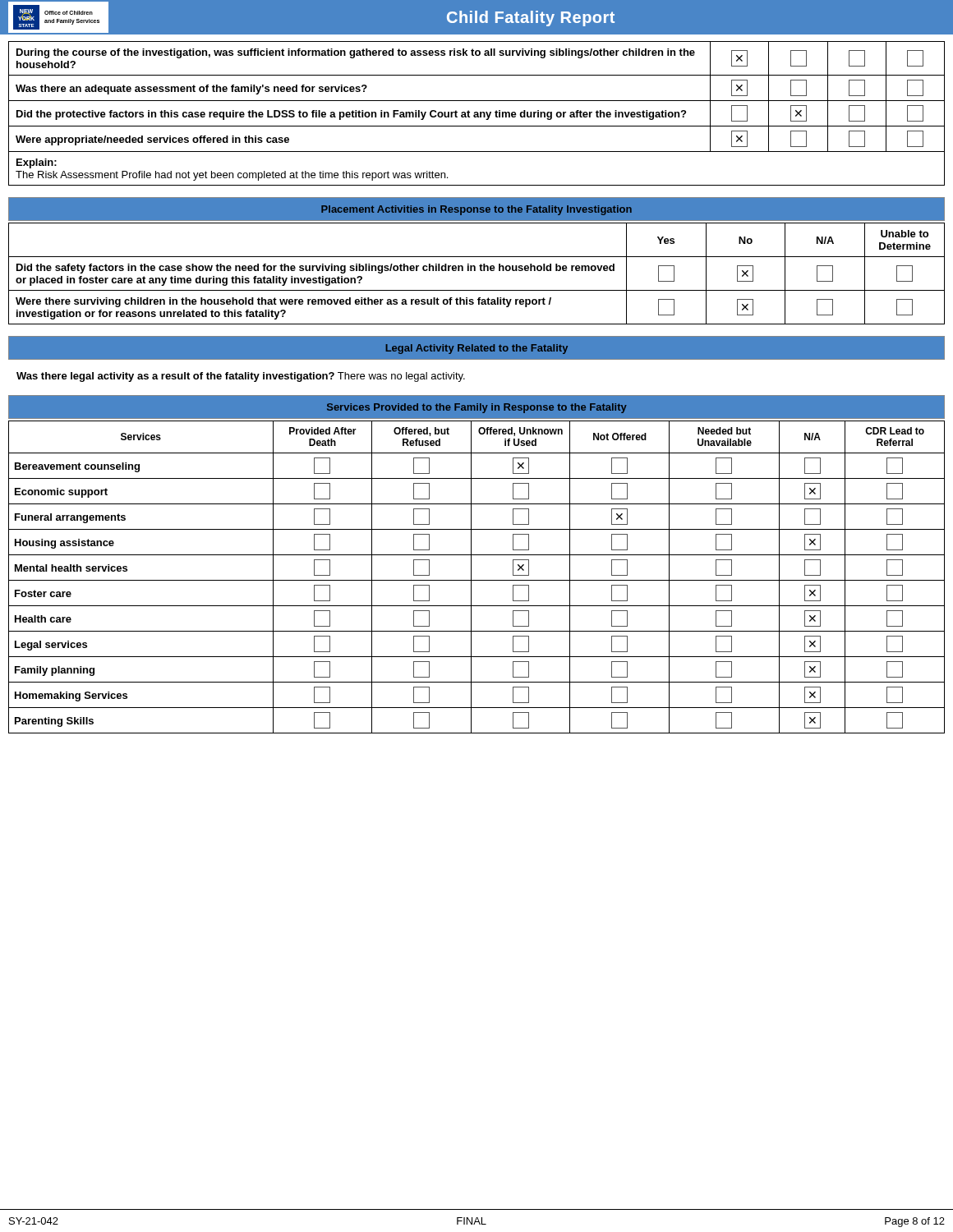Viewport: 953px width, 1232px height.
Task: Navigate to the block starting "Placement Activities in Response to"
Action: point(476,209)
